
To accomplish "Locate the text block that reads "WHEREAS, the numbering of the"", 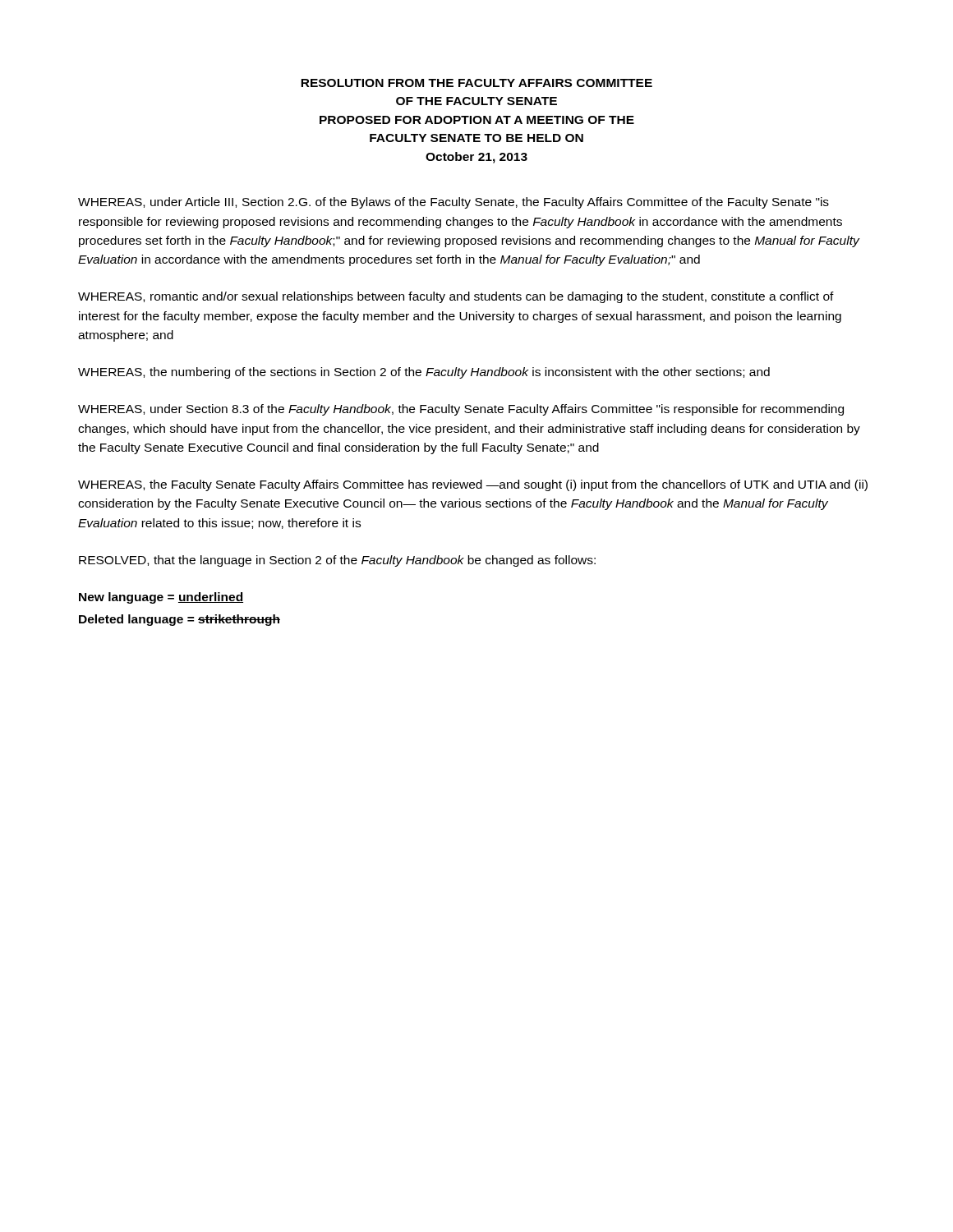I will (424, 372).
